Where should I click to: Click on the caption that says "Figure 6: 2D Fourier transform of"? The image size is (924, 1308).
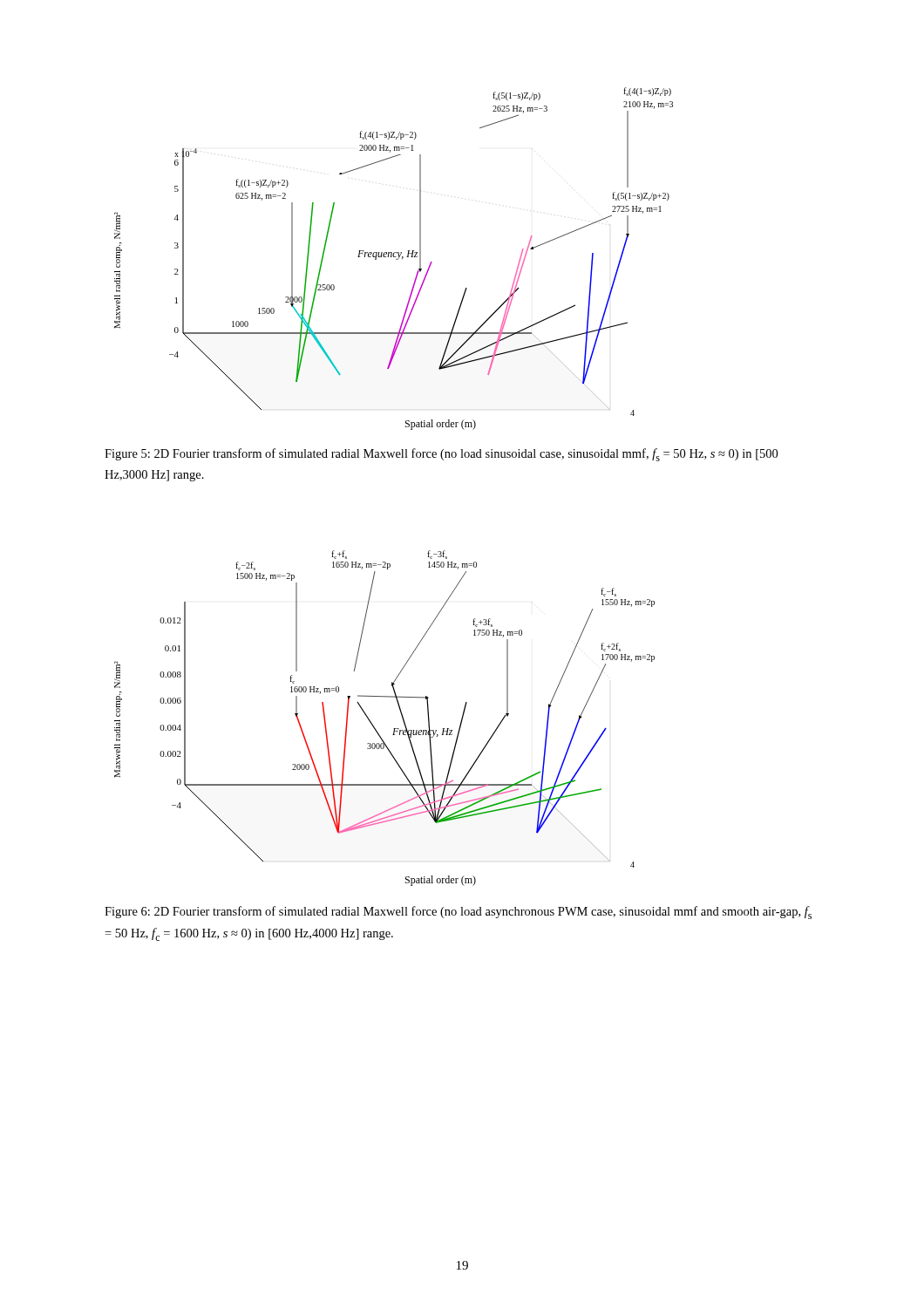(458, 924)
